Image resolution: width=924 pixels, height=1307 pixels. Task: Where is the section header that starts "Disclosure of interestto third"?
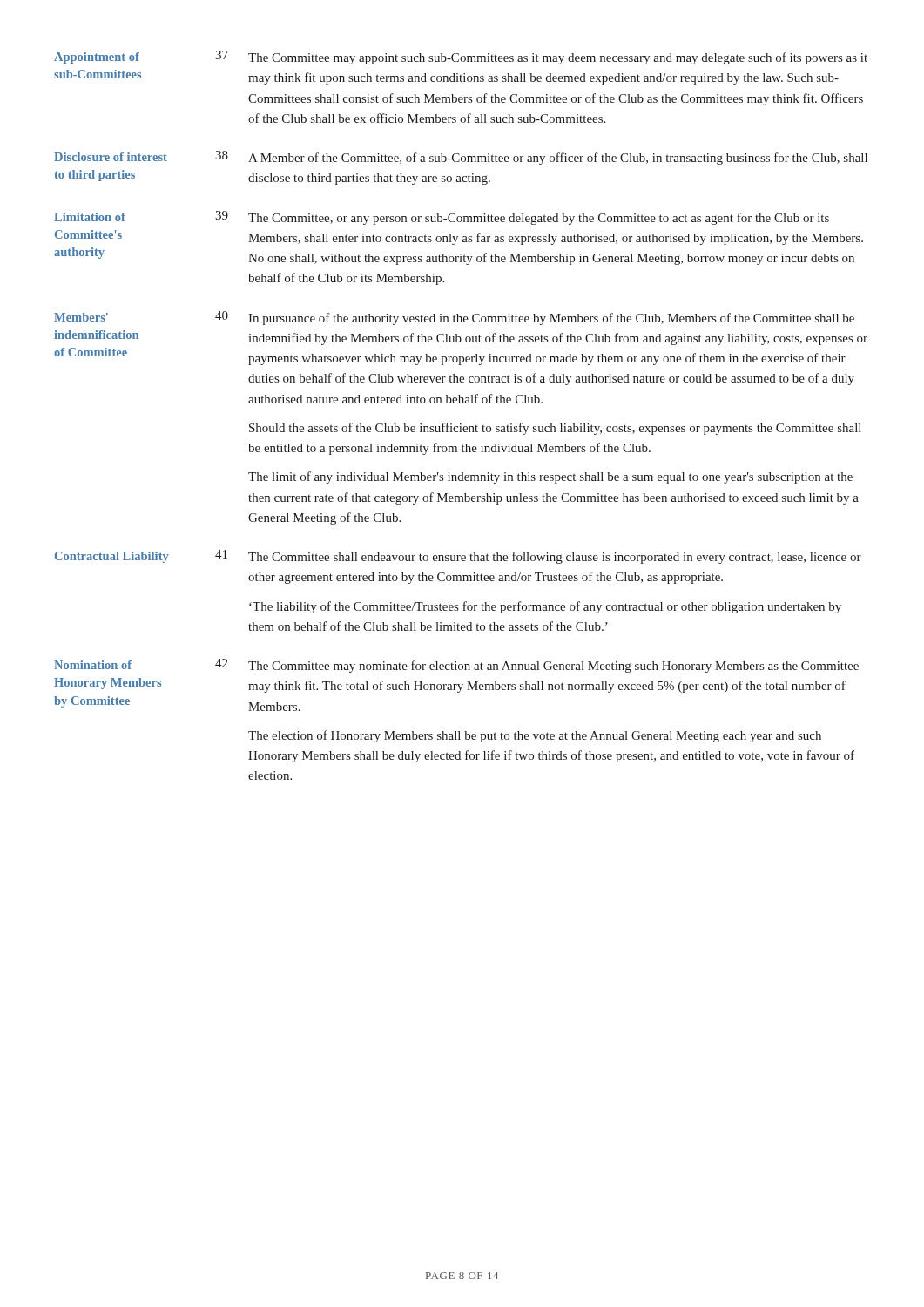click(111, 166)
